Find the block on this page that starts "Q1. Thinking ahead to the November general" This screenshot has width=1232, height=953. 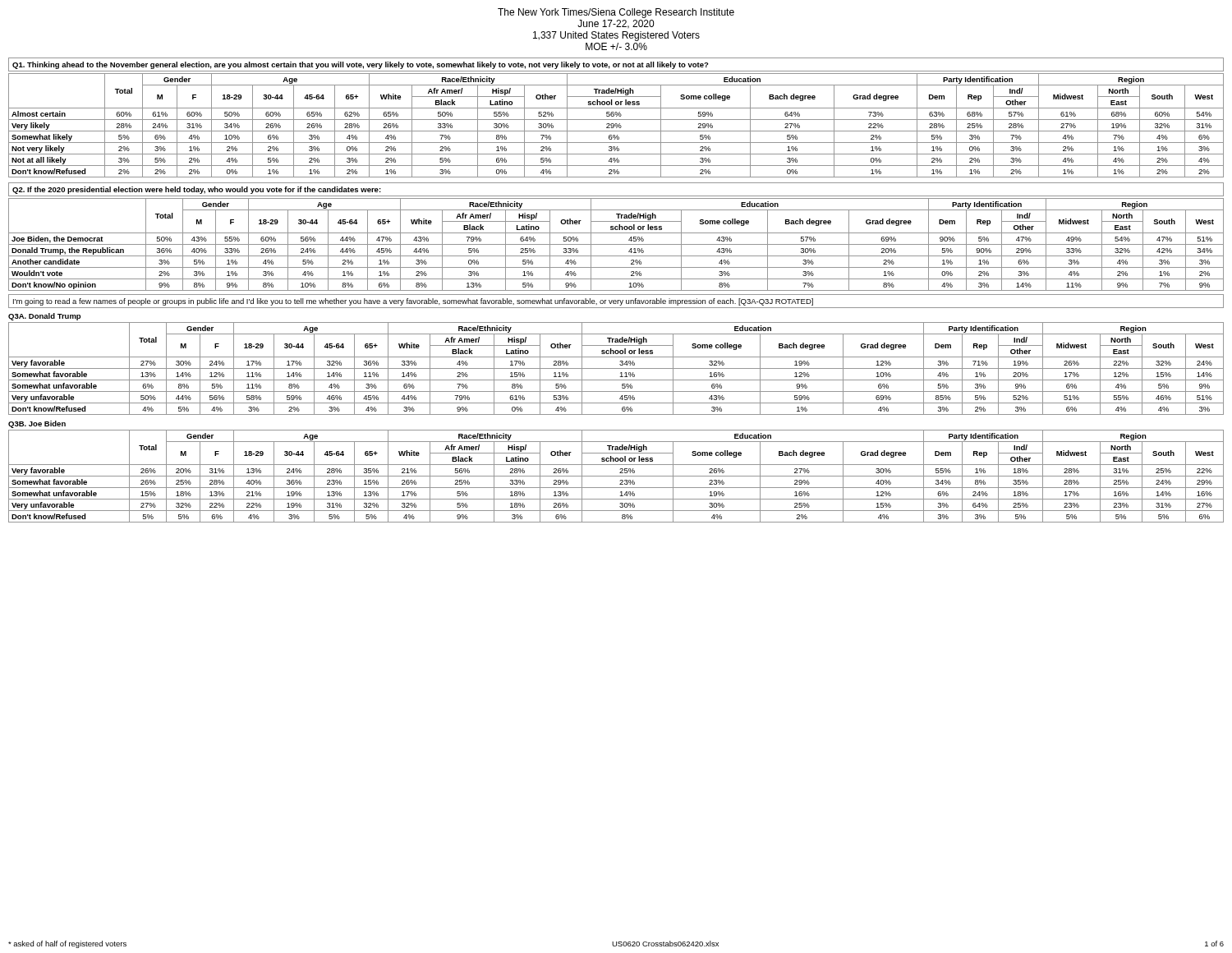pos(360,64)
